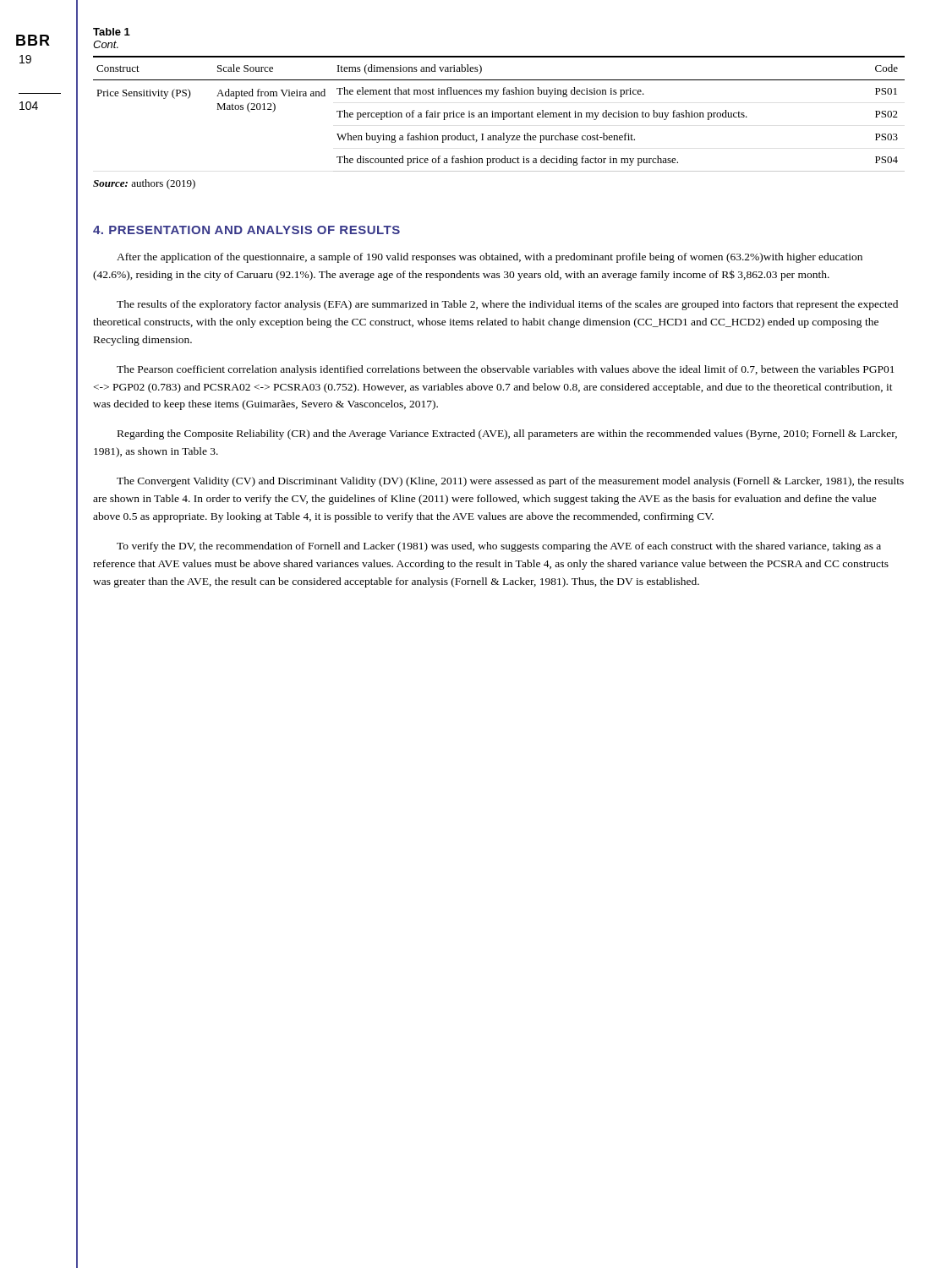Viewport: 952px width, 1268px height.
Task: Select the block starting "The results of the exploratory factor"
Action: [496, 322]
